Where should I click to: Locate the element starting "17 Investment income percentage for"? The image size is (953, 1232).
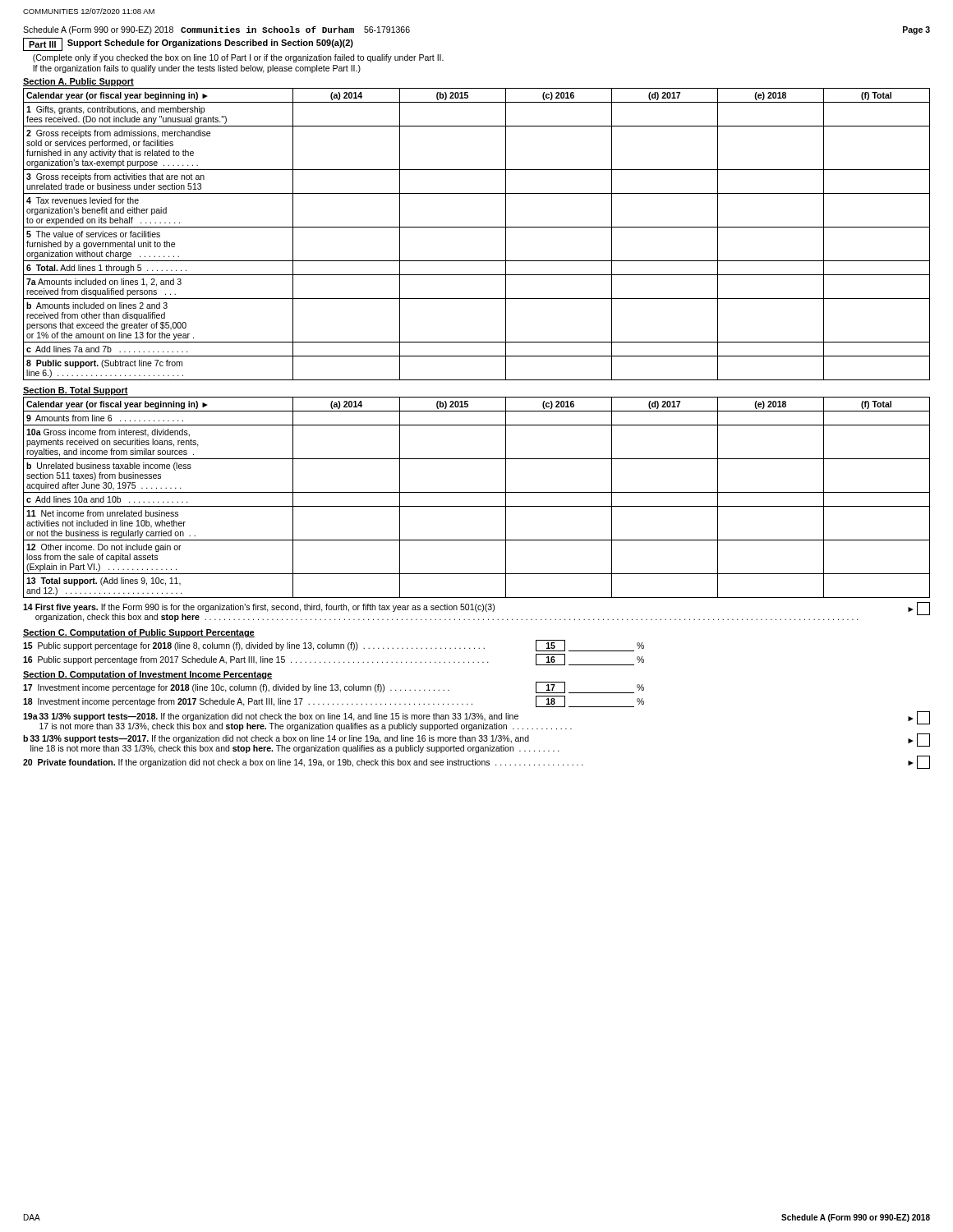click(334, 687)
